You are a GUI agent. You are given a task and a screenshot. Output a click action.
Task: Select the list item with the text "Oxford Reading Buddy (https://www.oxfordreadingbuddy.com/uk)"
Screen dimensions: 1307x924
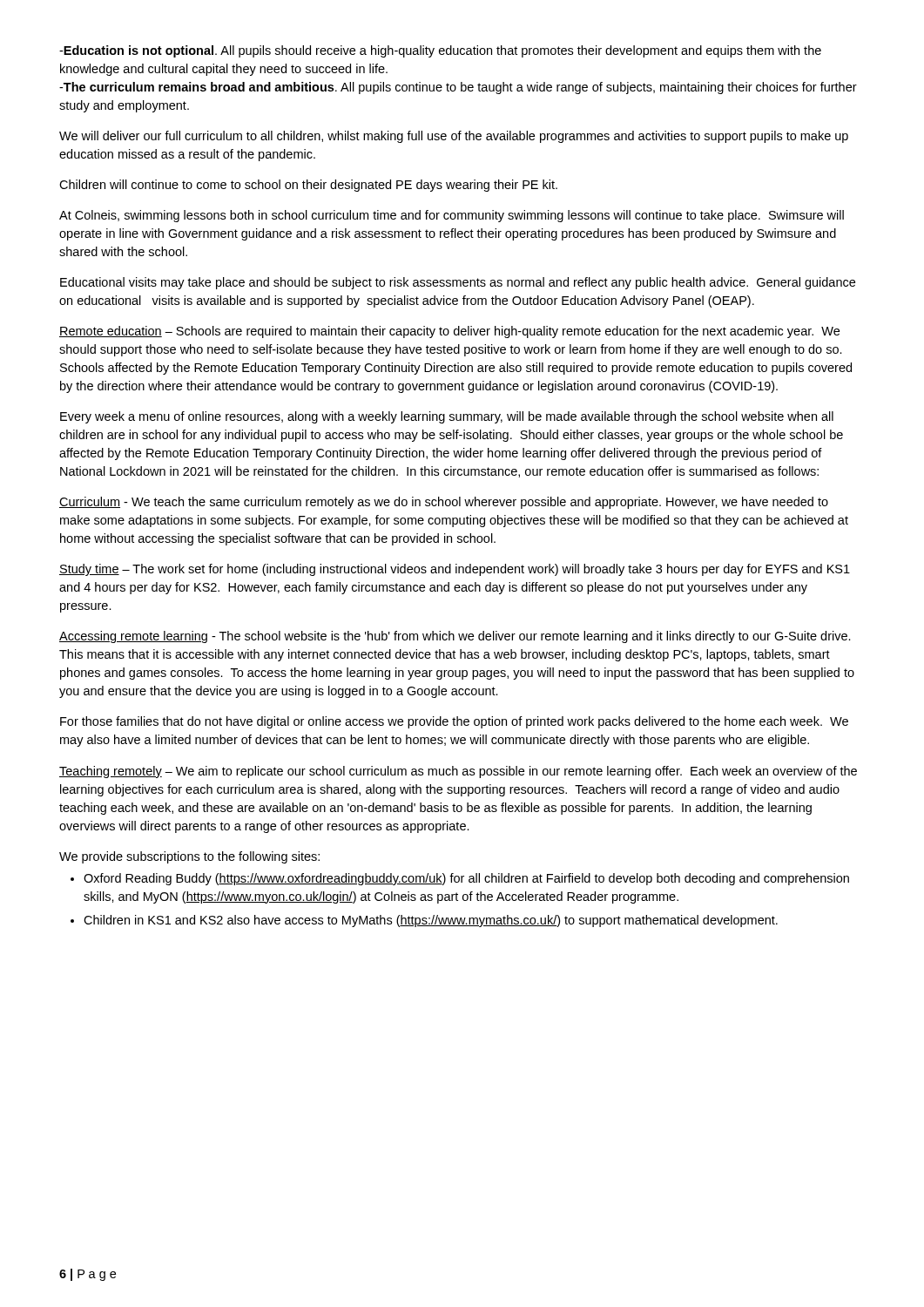[467, 887]
